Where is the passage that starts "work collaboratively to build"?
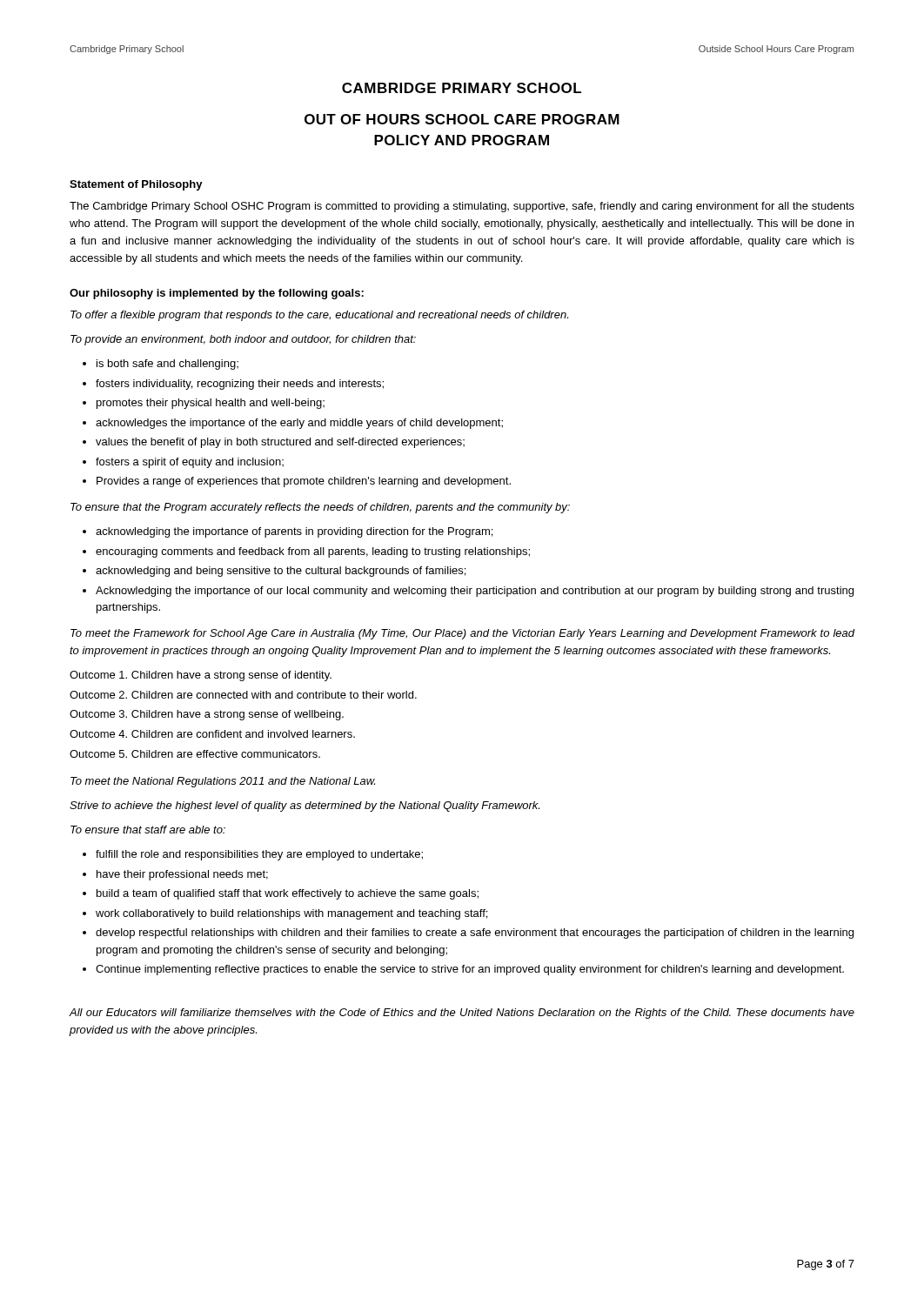This screenshot has height=1305, width=924. coord(292,913)
